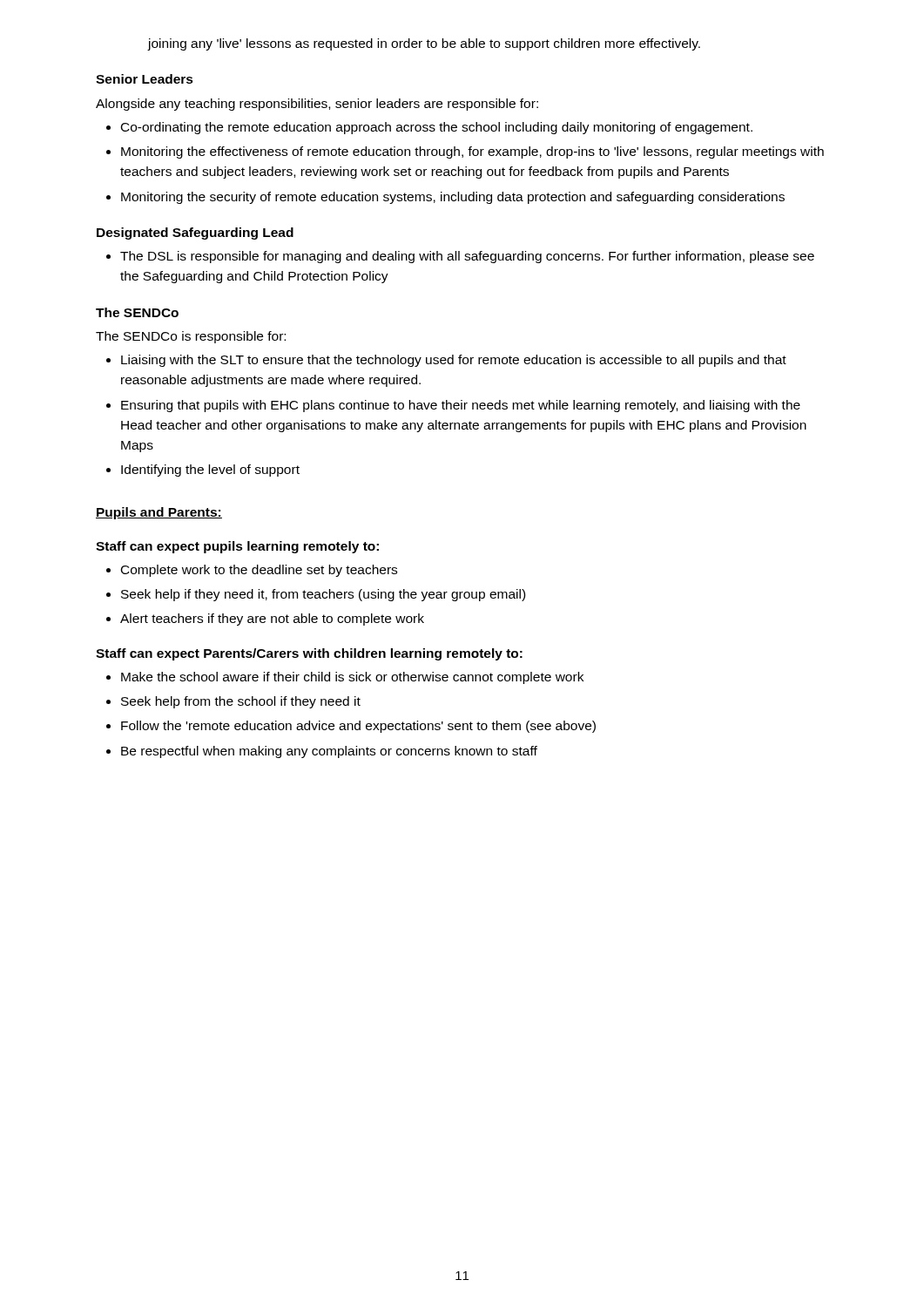The width and height of the screenshot is (924, 1307).
Task: Click the passage that begins "Be respectful when making any"
Action: tap(329, 750)
